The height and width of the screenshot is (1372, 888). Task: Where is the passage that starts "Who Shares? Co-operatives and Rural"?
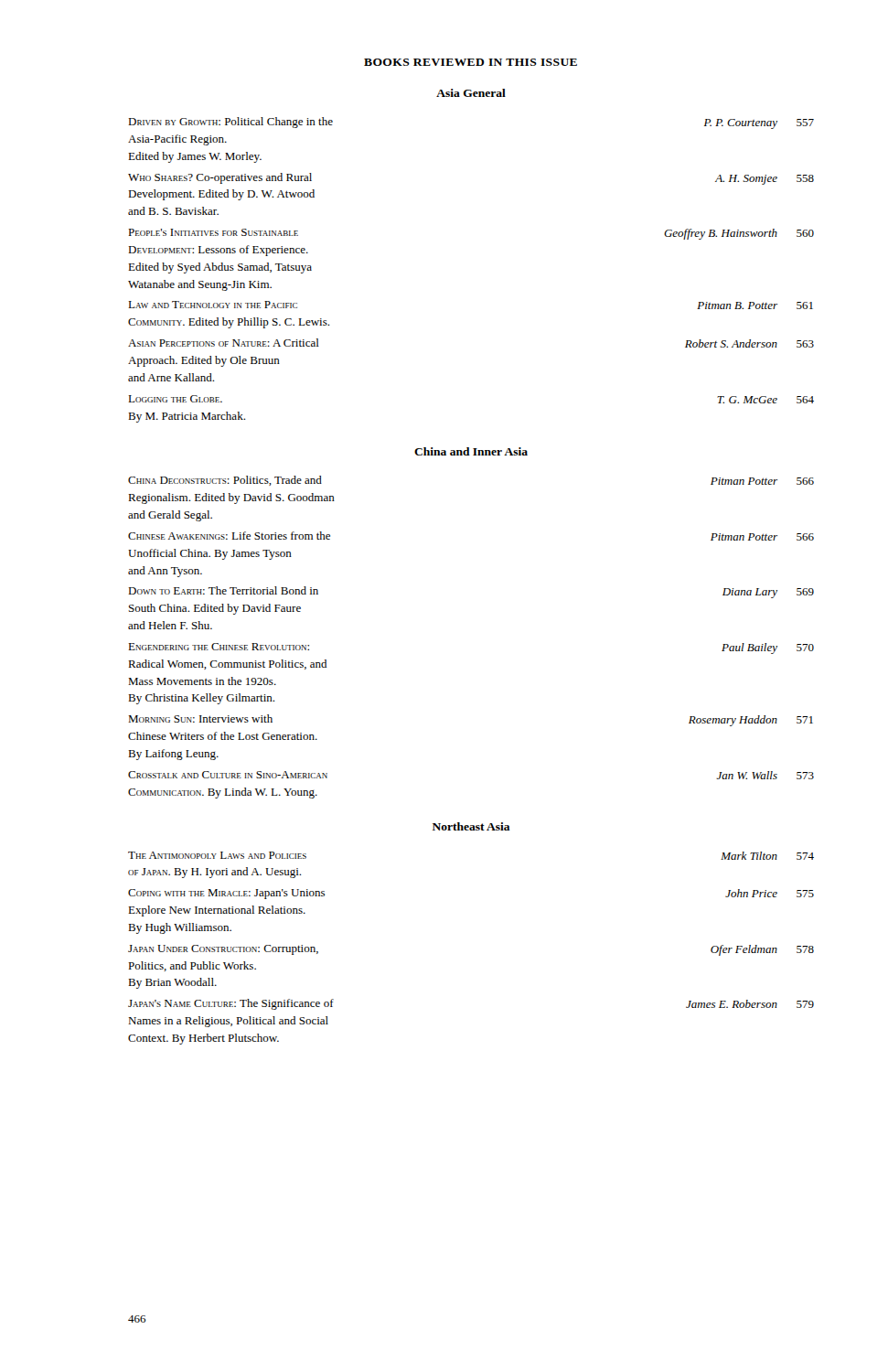pyautogui.click(x=213, y=178)
